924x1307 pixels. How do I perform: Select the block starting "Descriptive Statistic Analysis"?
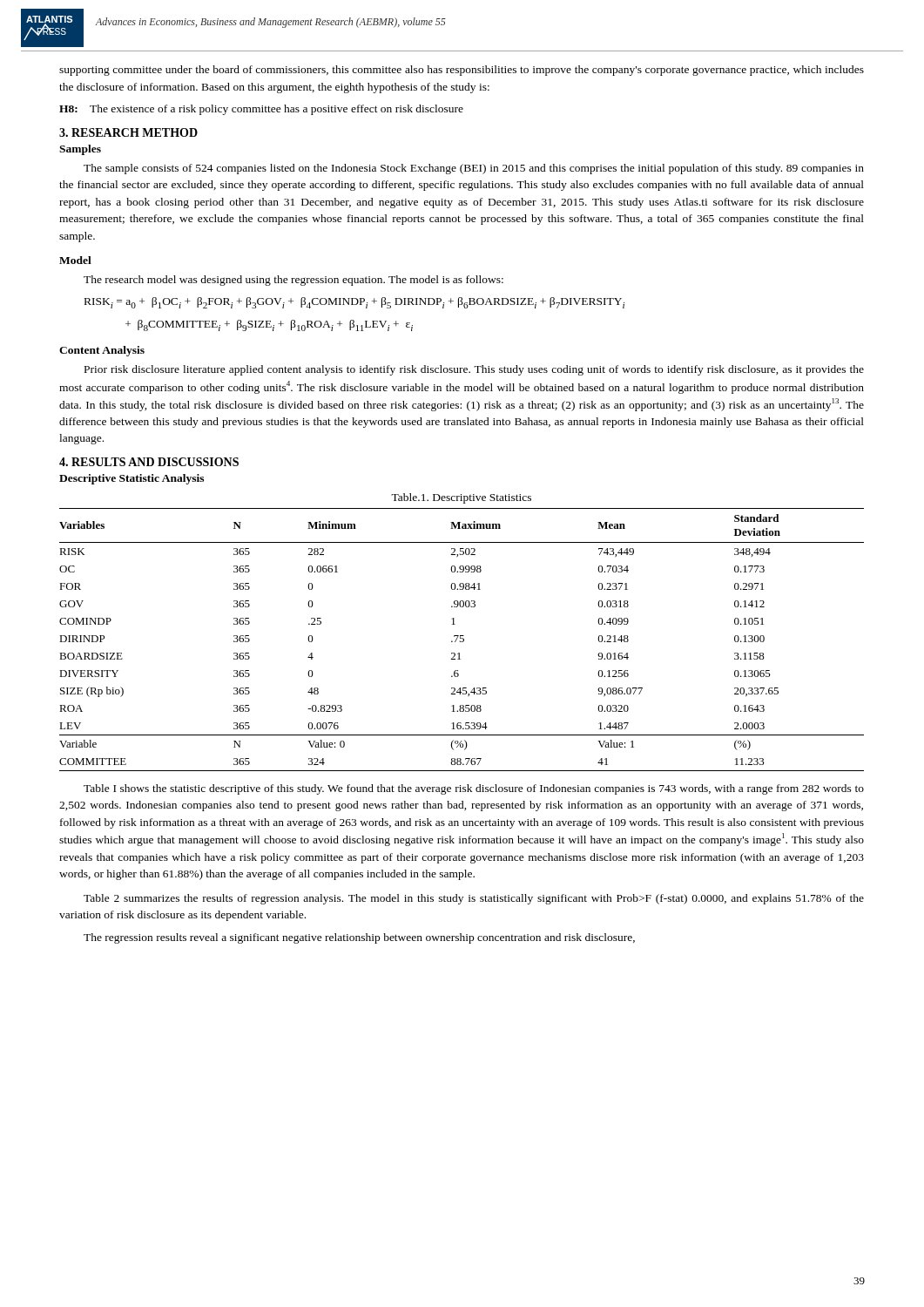tap(132, 478)
